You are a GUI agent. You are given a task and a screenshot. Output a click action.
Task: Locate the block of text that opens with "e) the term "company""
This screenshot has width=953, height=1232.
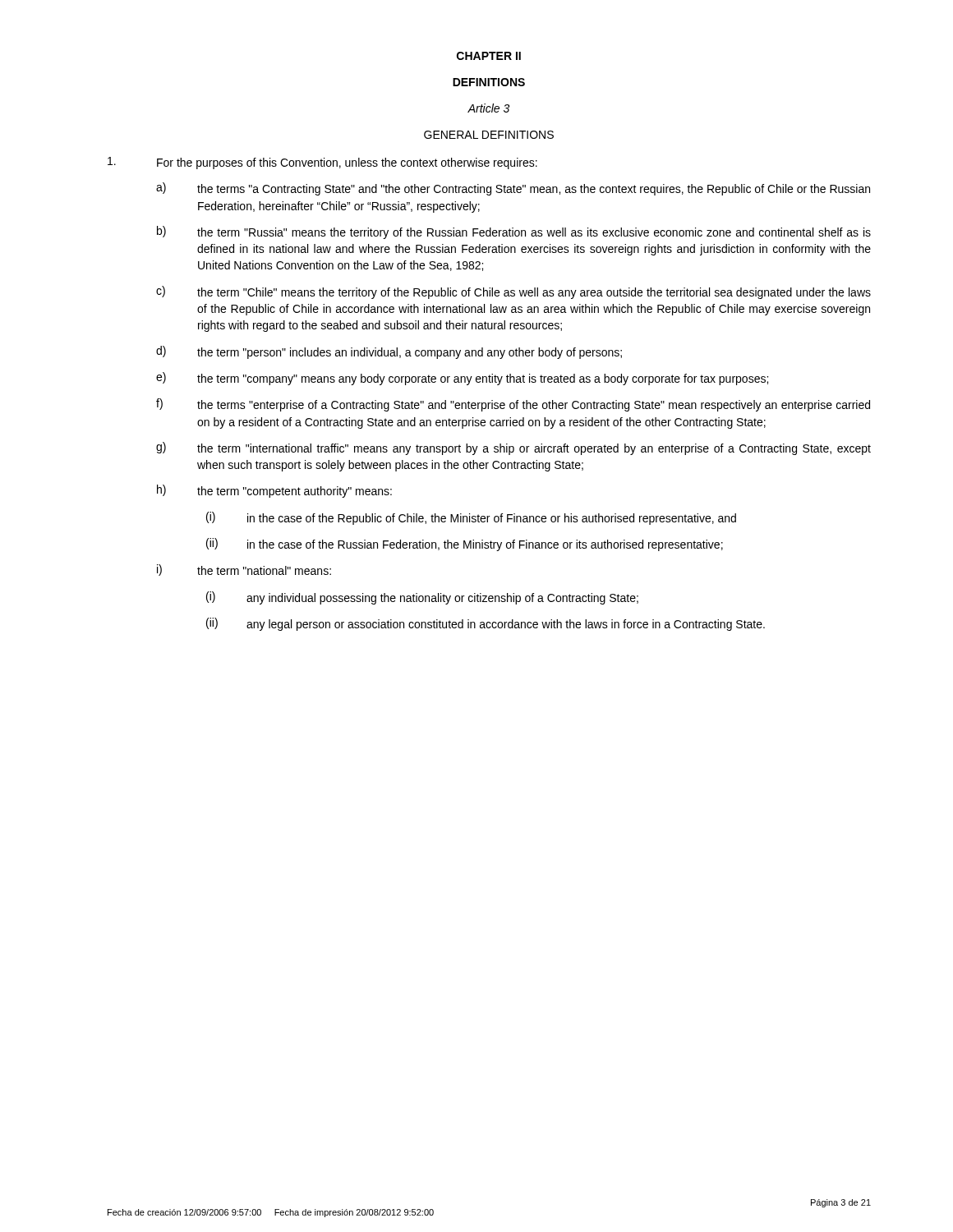coord(513,379)
